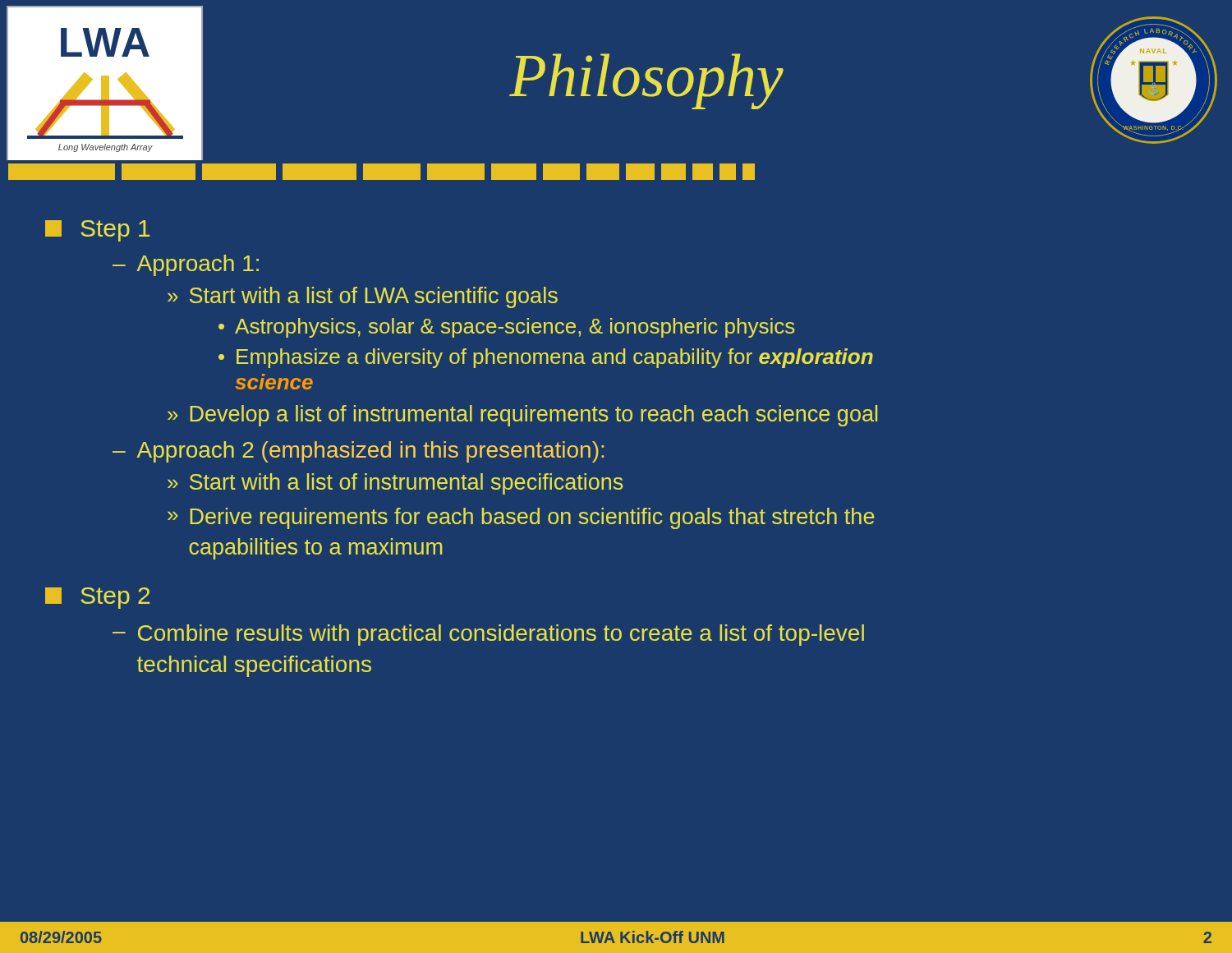The image size is (1232, 953).
Task: Click the passage that begins "» Derive requirements for"
Action: [x=521, y=533]
